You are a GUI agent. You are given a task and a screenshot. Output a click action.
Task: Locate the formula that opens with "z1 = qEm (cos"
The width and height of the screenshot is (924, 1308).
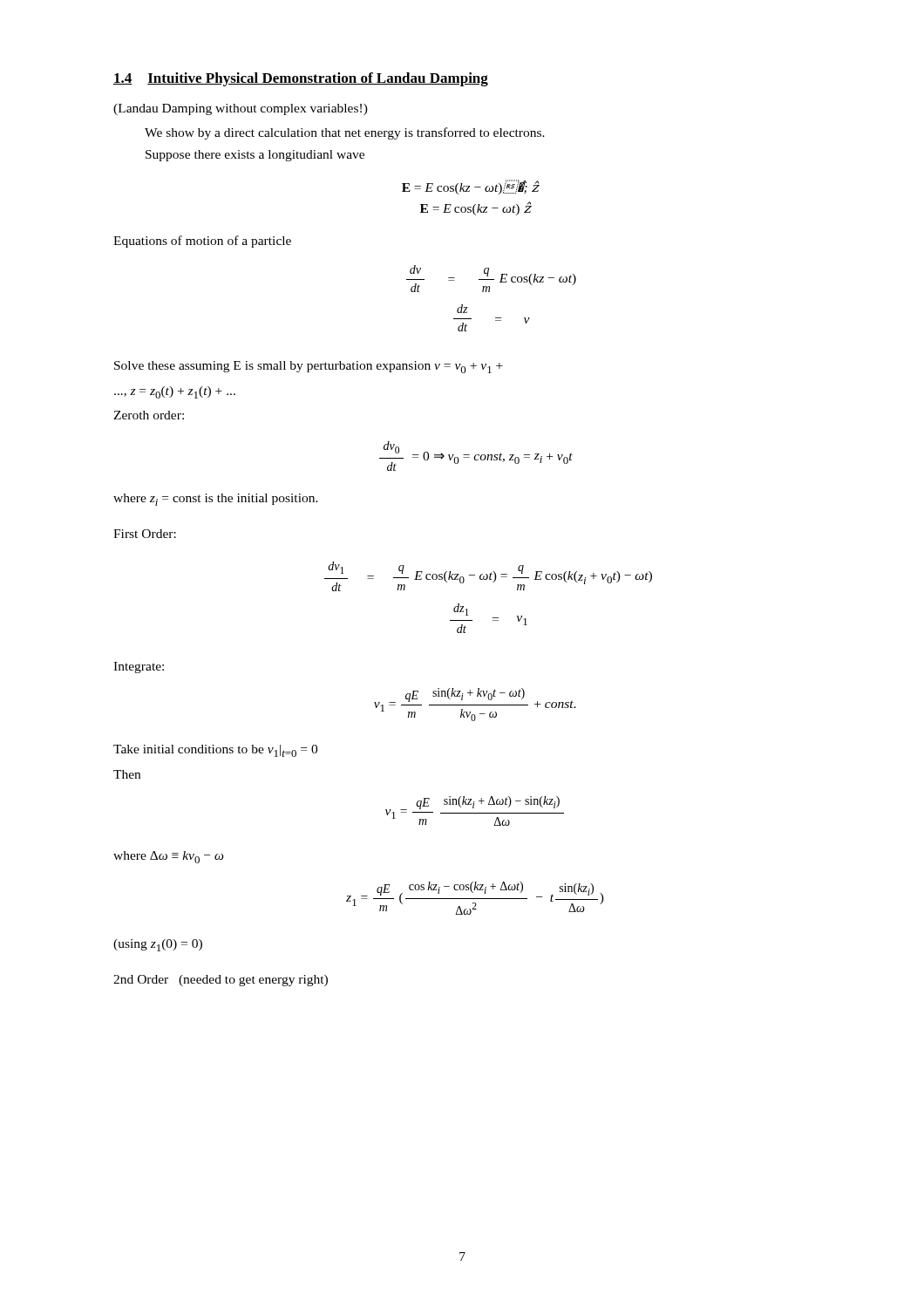pyautogui.click(x=475, y=899)
